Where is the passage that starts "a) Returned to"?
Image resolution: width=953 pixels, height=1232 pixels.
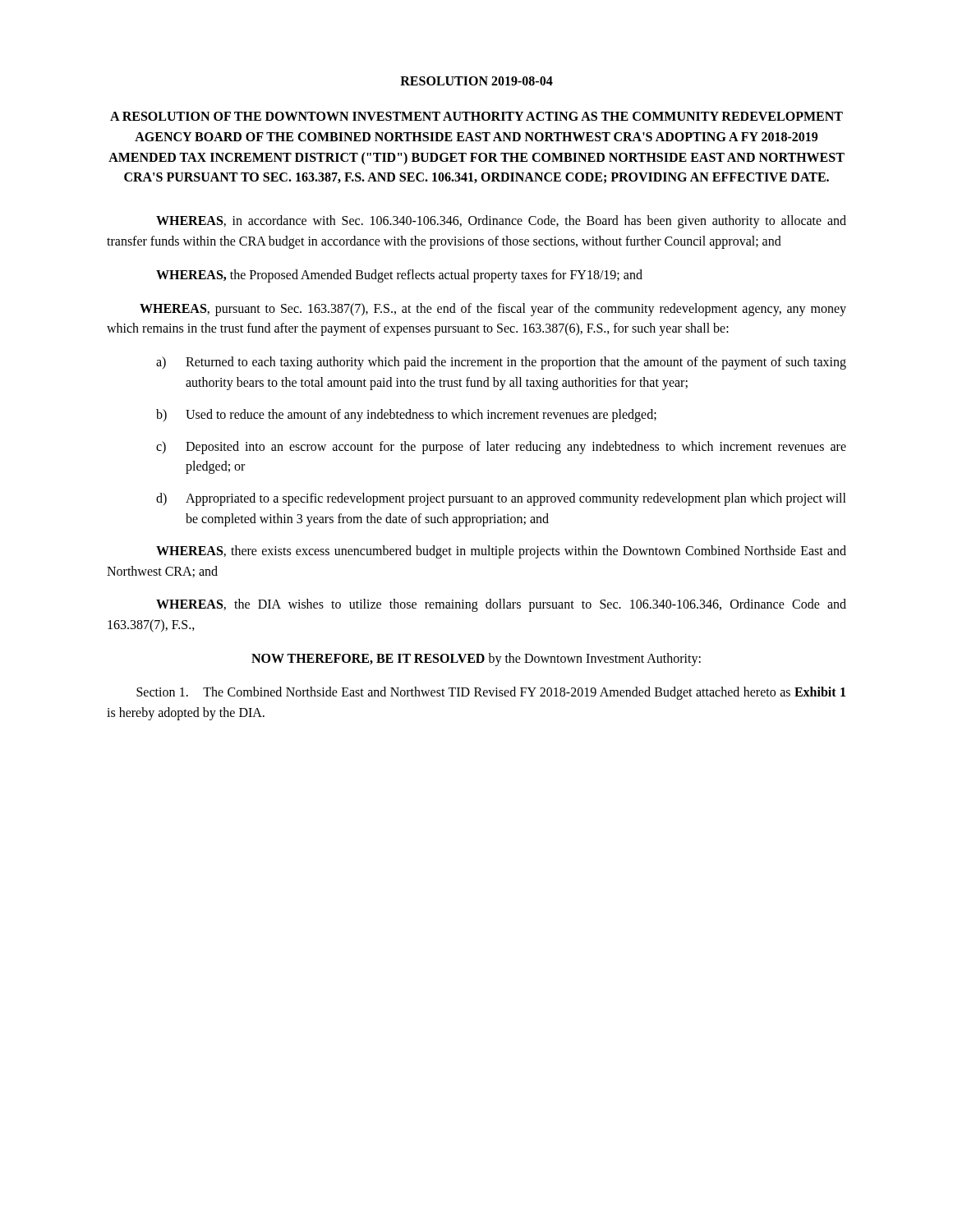point(501,373)
